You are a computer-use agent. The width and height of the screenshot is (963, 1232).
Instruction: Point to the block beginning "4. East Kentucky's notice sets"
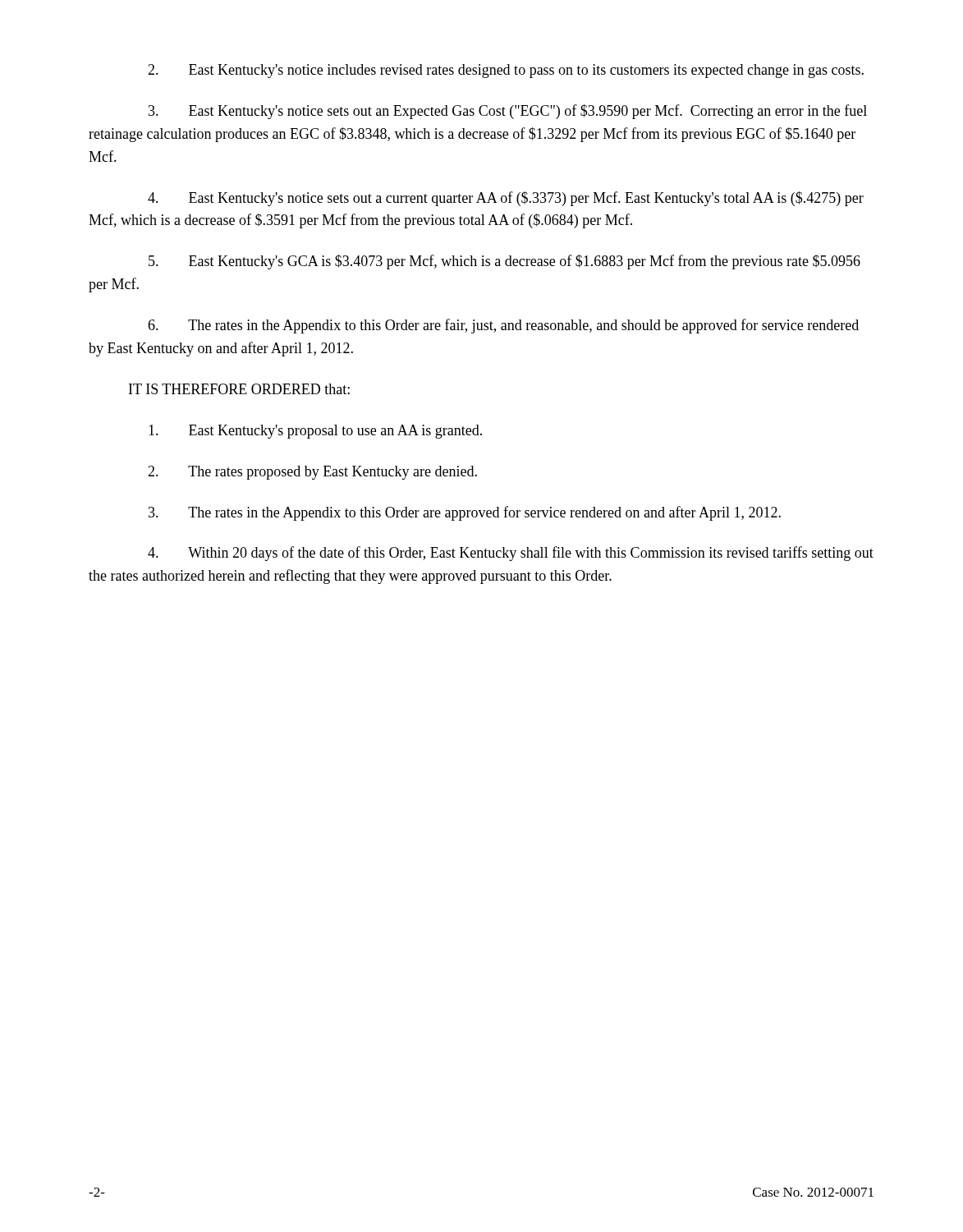pos(476,209)
